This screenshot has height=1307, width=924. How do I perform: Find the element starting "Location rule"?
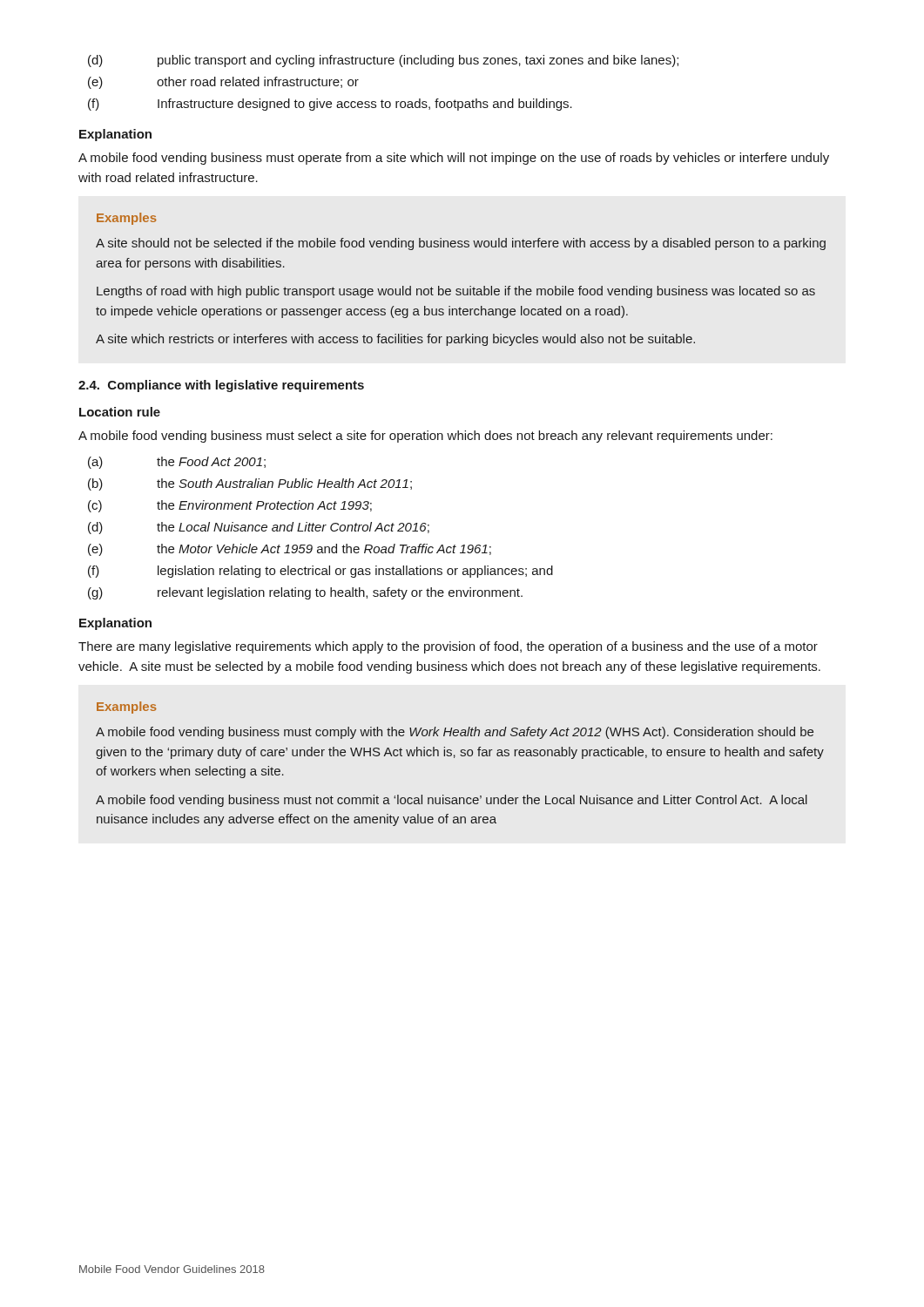[x=119, y=411]
